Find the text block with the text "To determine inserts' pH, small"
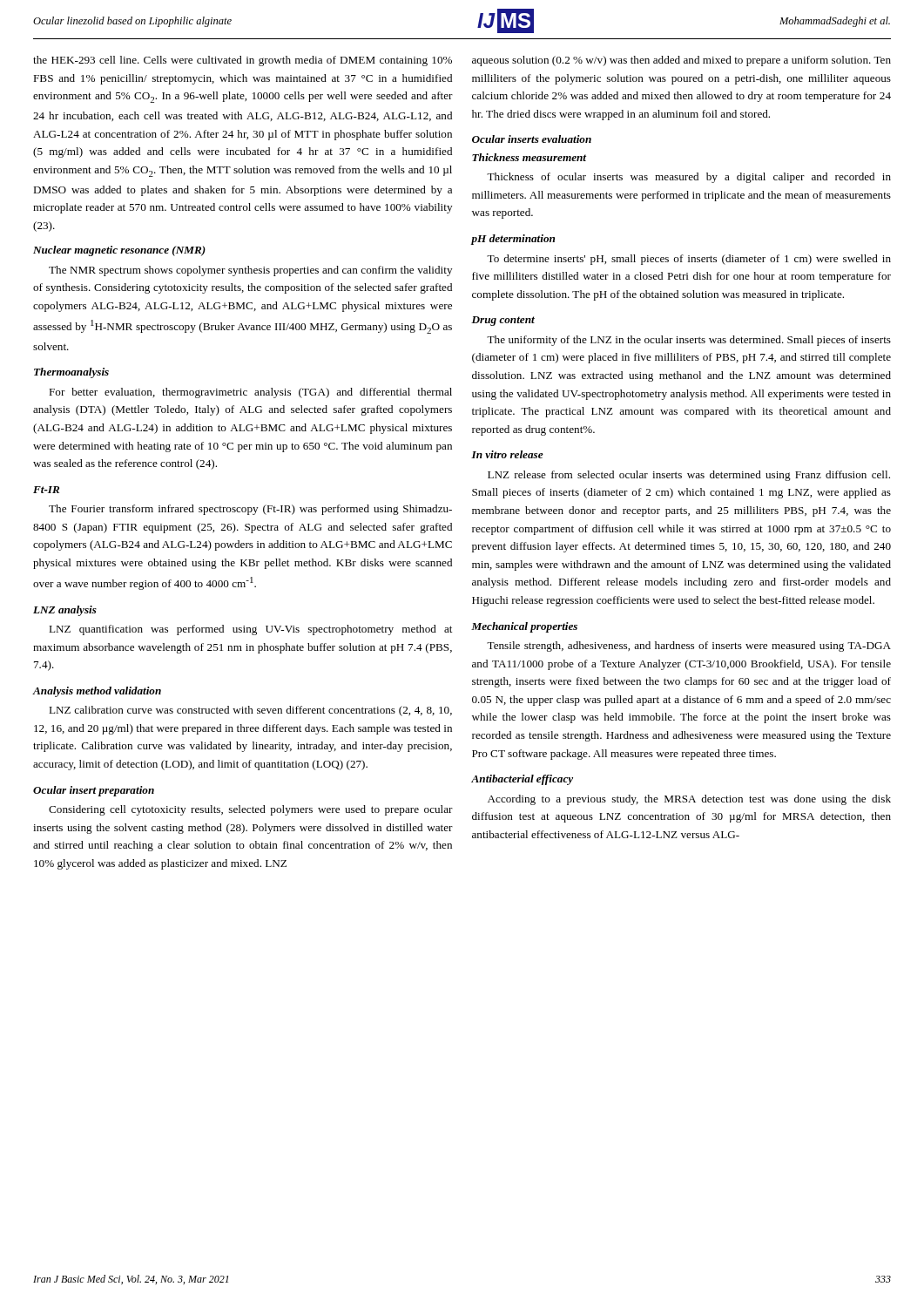The height and width of the screenshot is (1307, 924). click(681, 277)
